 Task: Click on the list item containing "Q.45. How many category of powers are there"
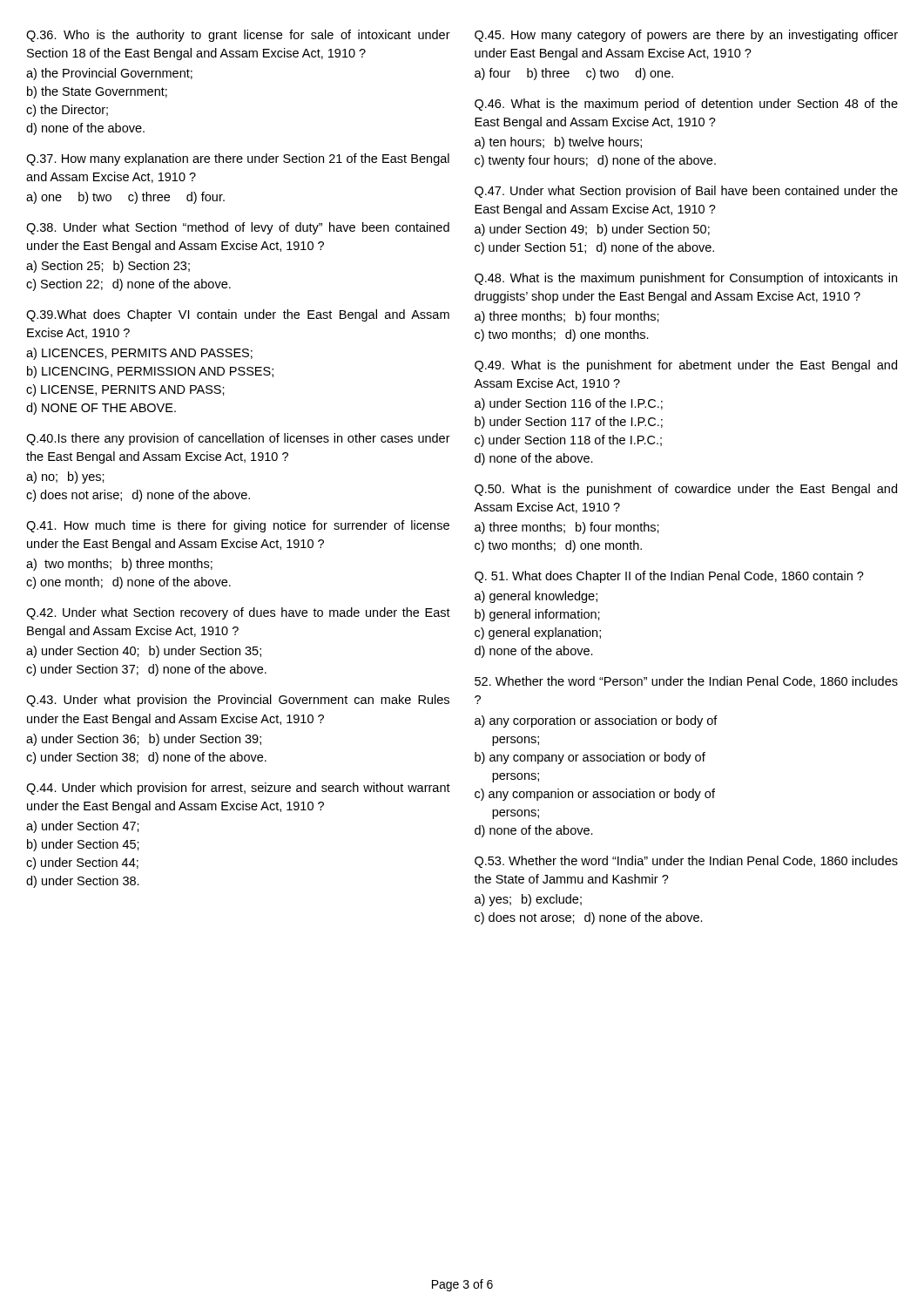click(686, 55)
